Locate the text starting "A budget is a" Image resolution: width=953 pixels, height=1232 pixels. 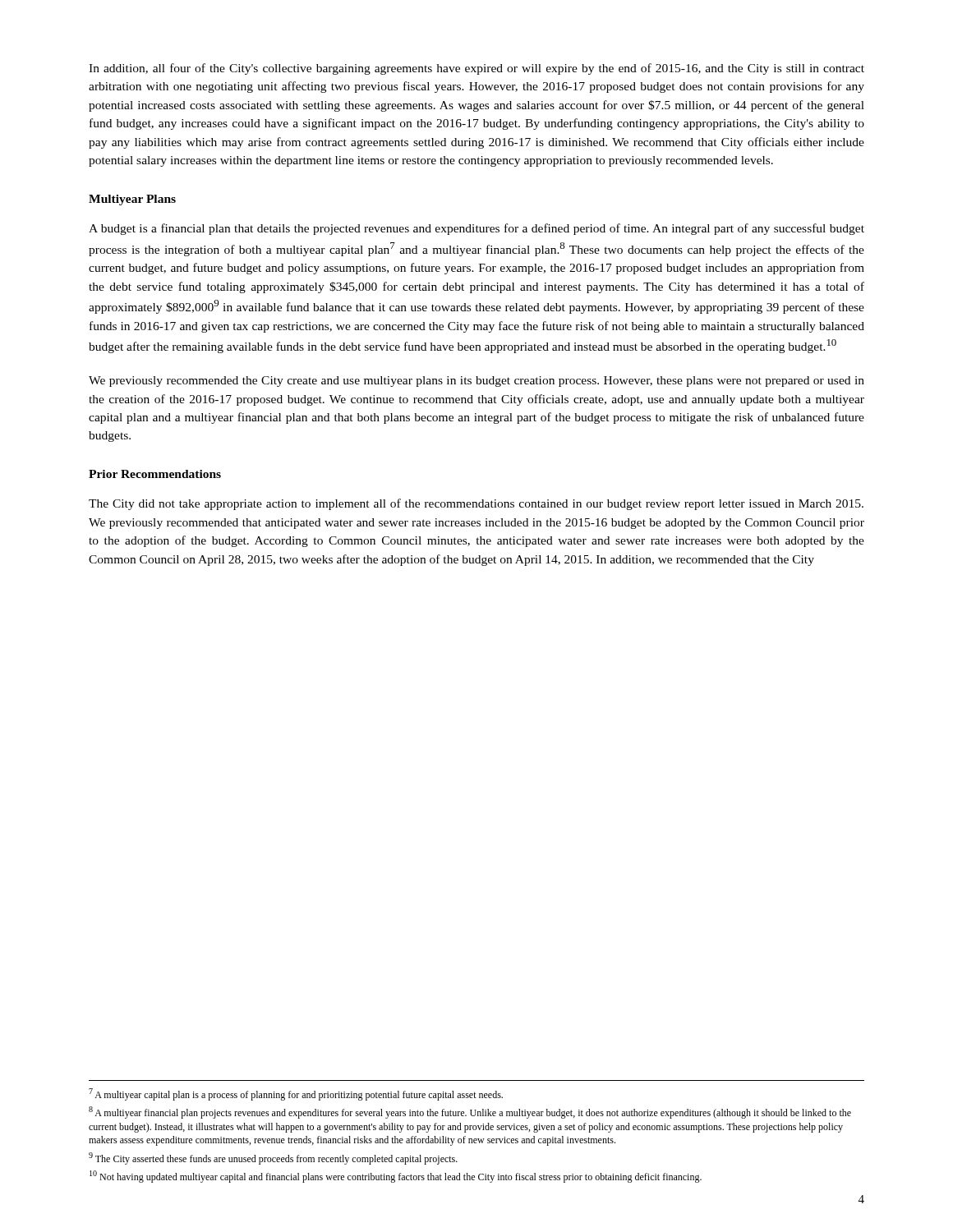pos(476,287)
